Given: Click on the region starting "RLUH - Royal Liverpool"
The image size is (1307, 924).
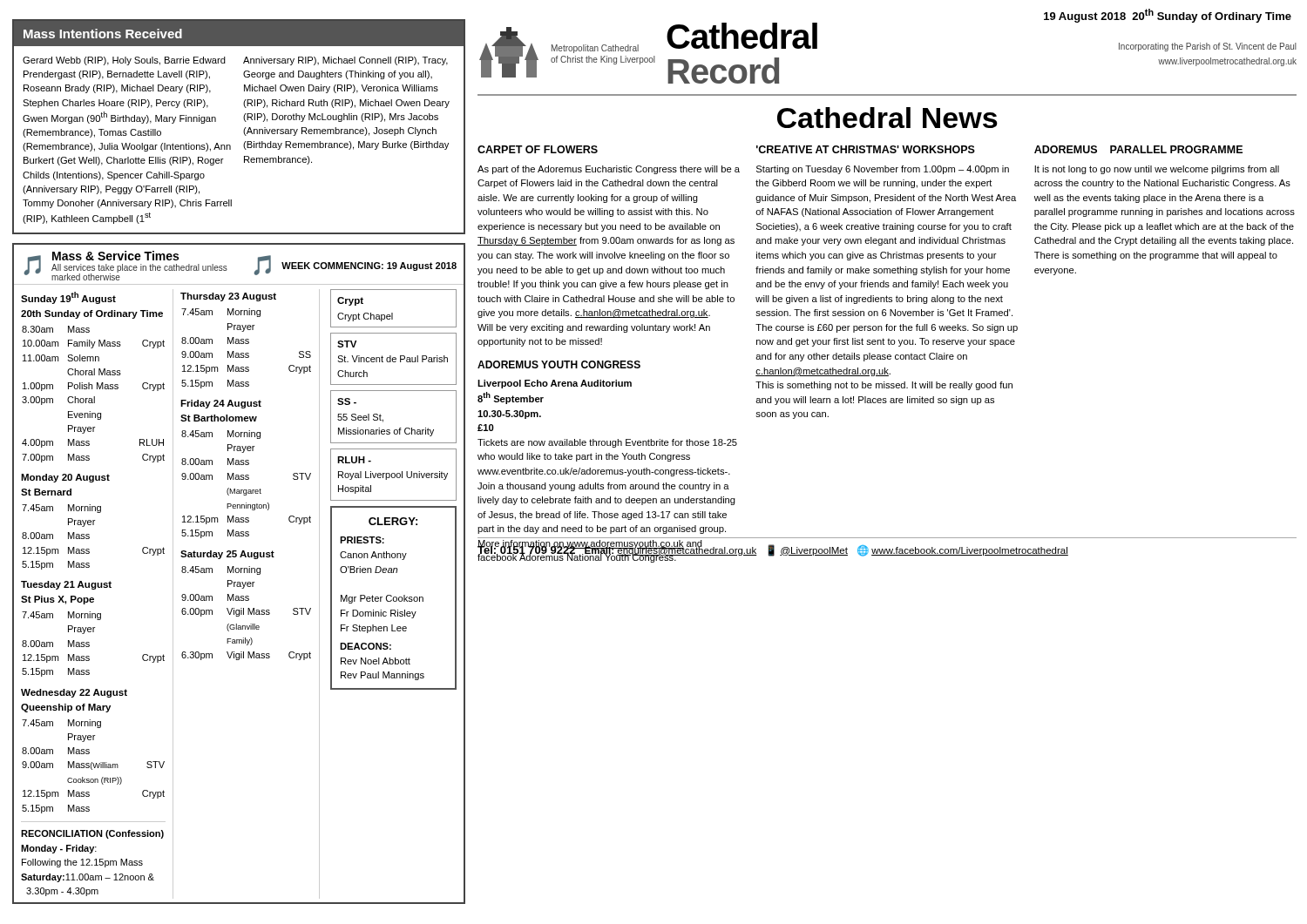Looking at the screenshot, I should [x=393, y=473].
